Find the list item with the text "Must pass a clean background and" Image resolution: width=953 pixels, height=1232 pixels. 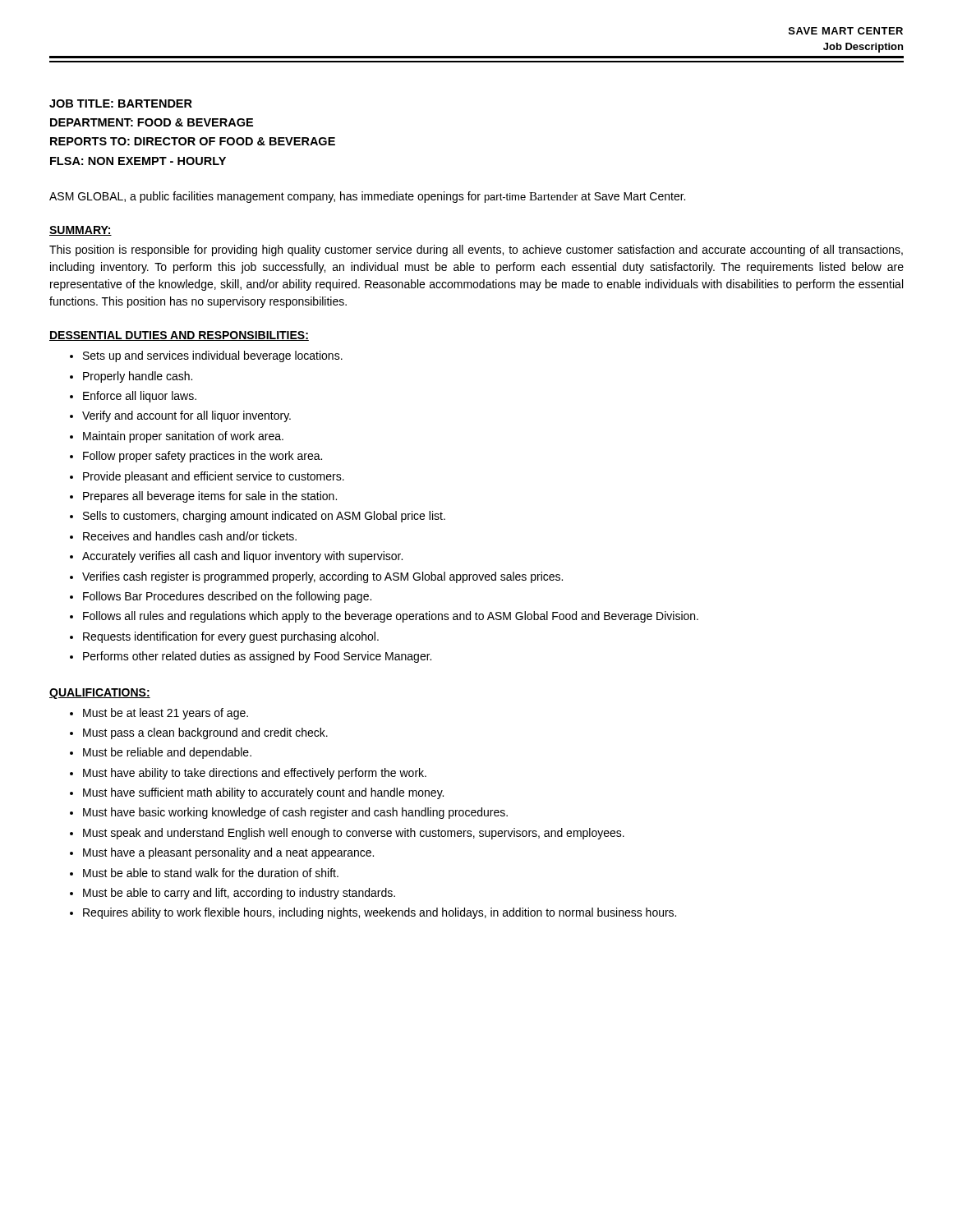[205, 733]
